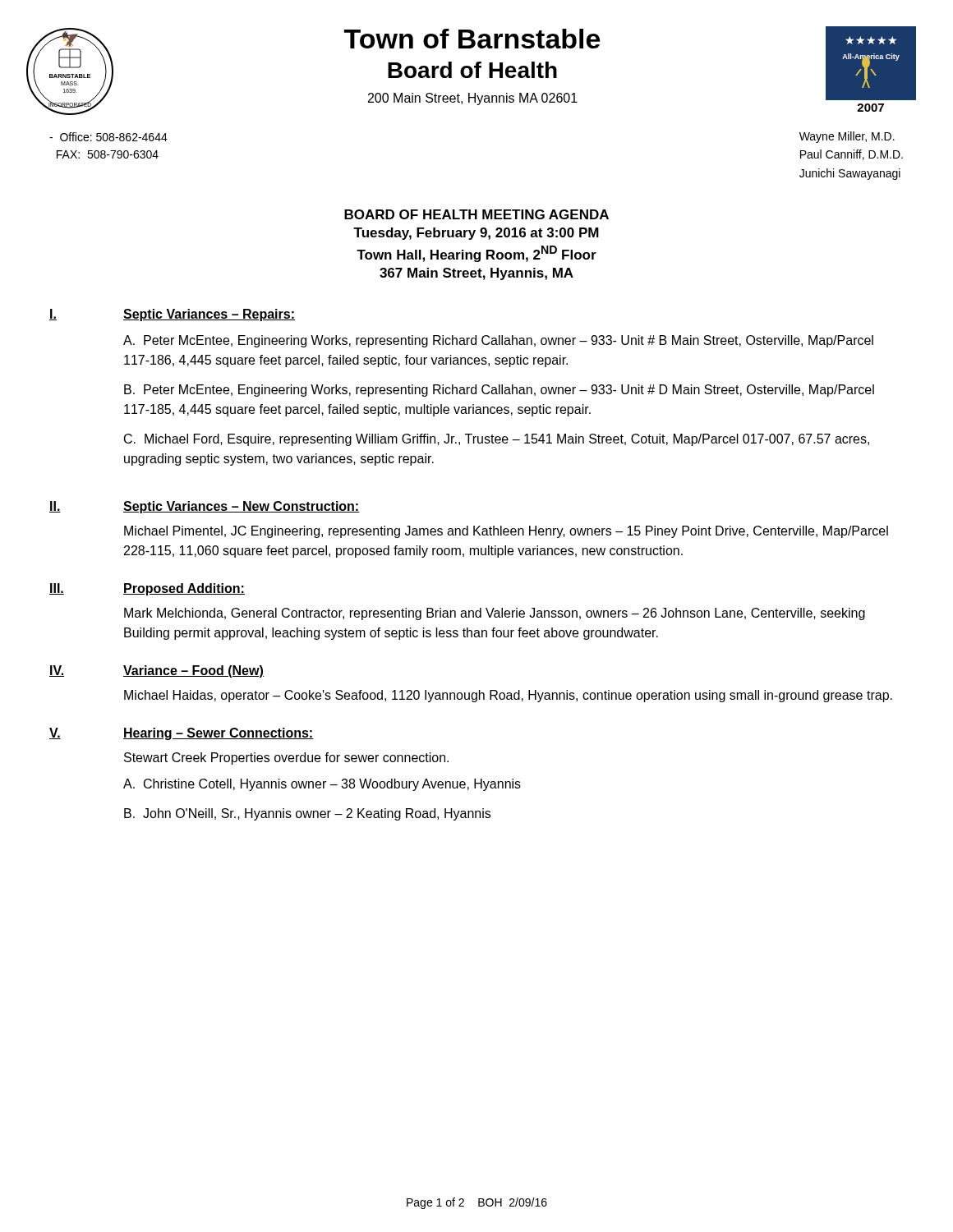Point to "Variance – Food (New)"
Screen dimensions: 1232x953
193,671
